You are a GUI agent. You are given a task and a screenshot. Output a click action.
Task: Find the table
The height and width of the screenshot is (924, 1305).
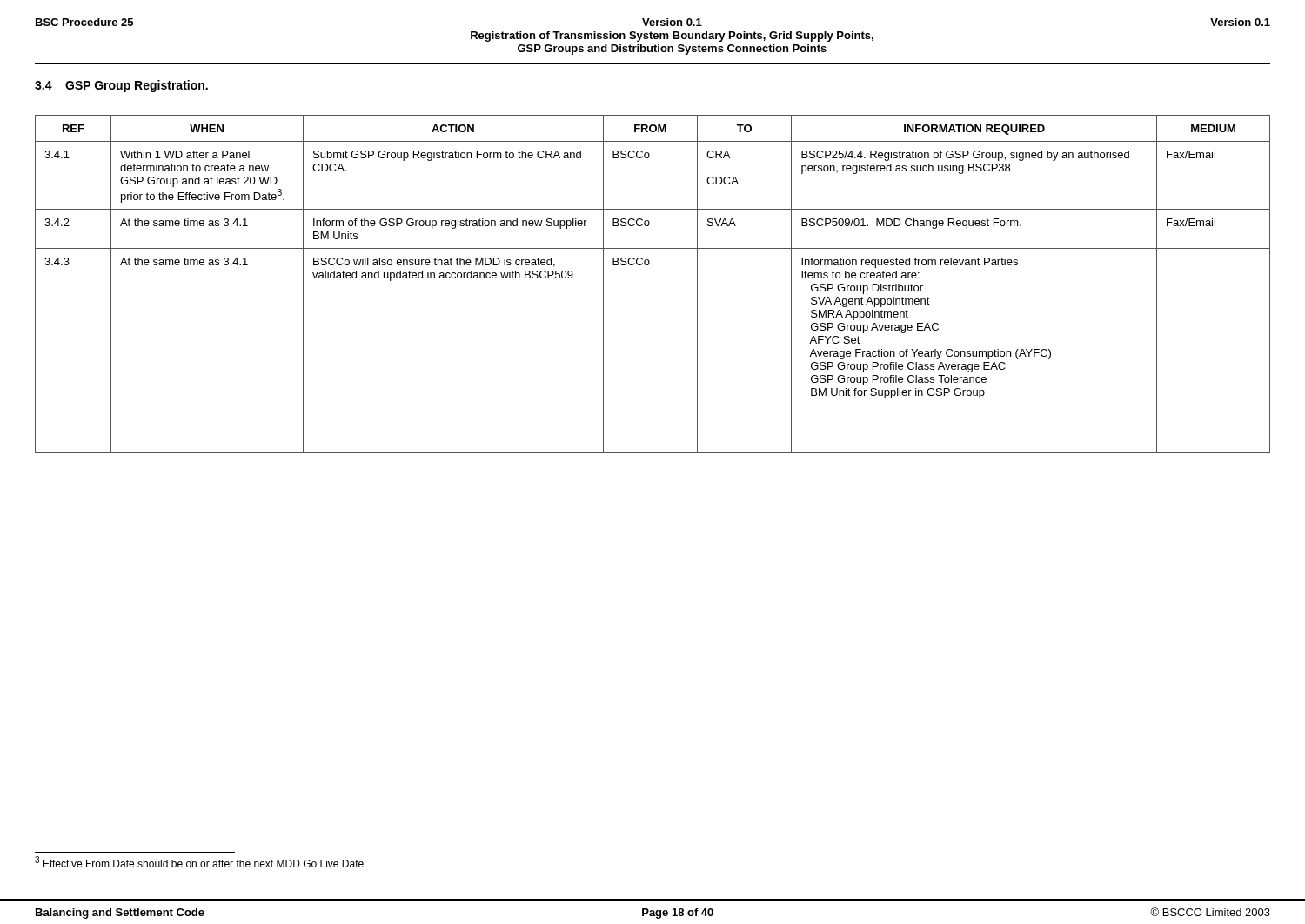click(x=652, y=284)
